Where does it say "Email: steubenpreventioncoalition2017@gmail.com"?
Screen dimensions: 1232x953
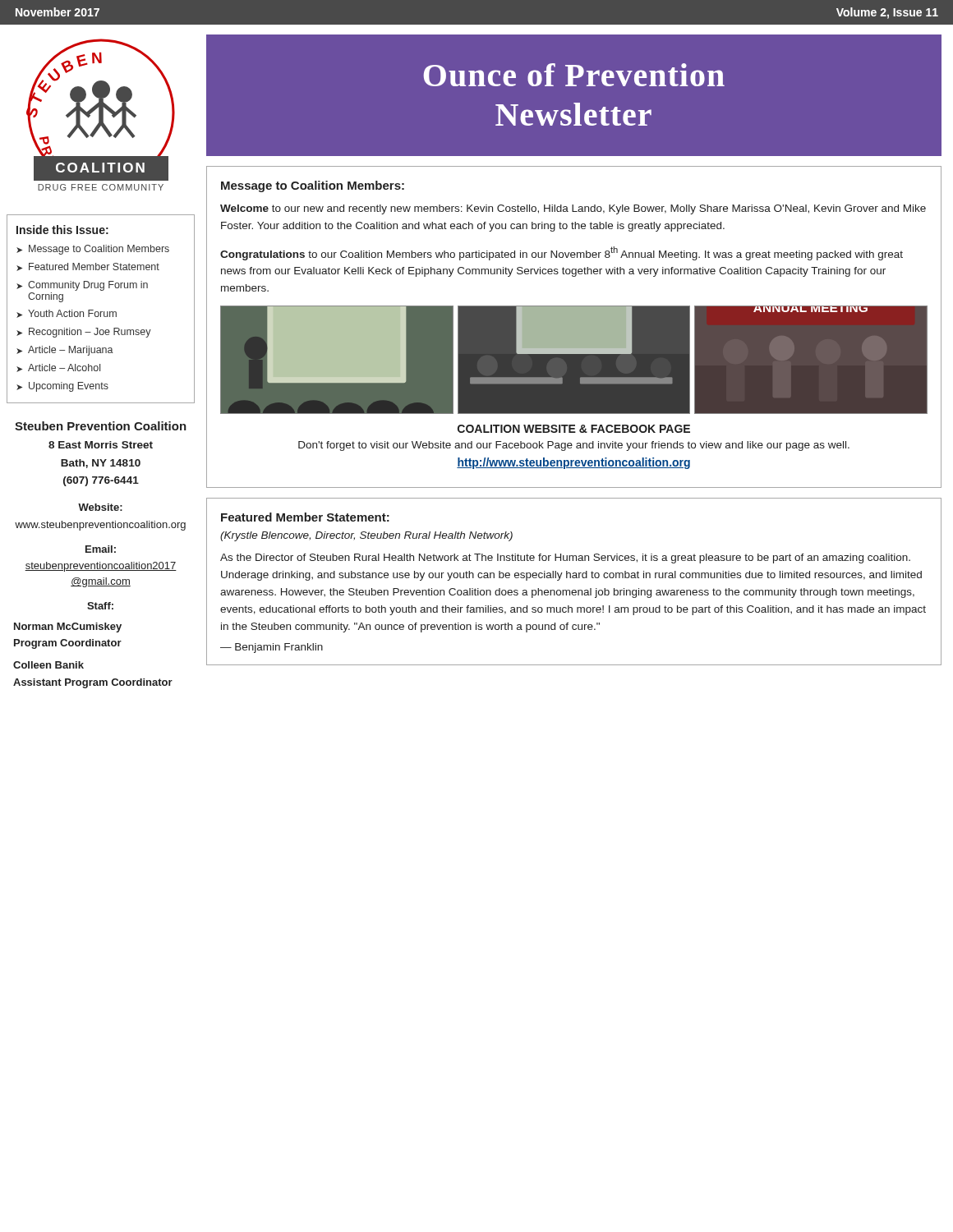coord(101,566)
